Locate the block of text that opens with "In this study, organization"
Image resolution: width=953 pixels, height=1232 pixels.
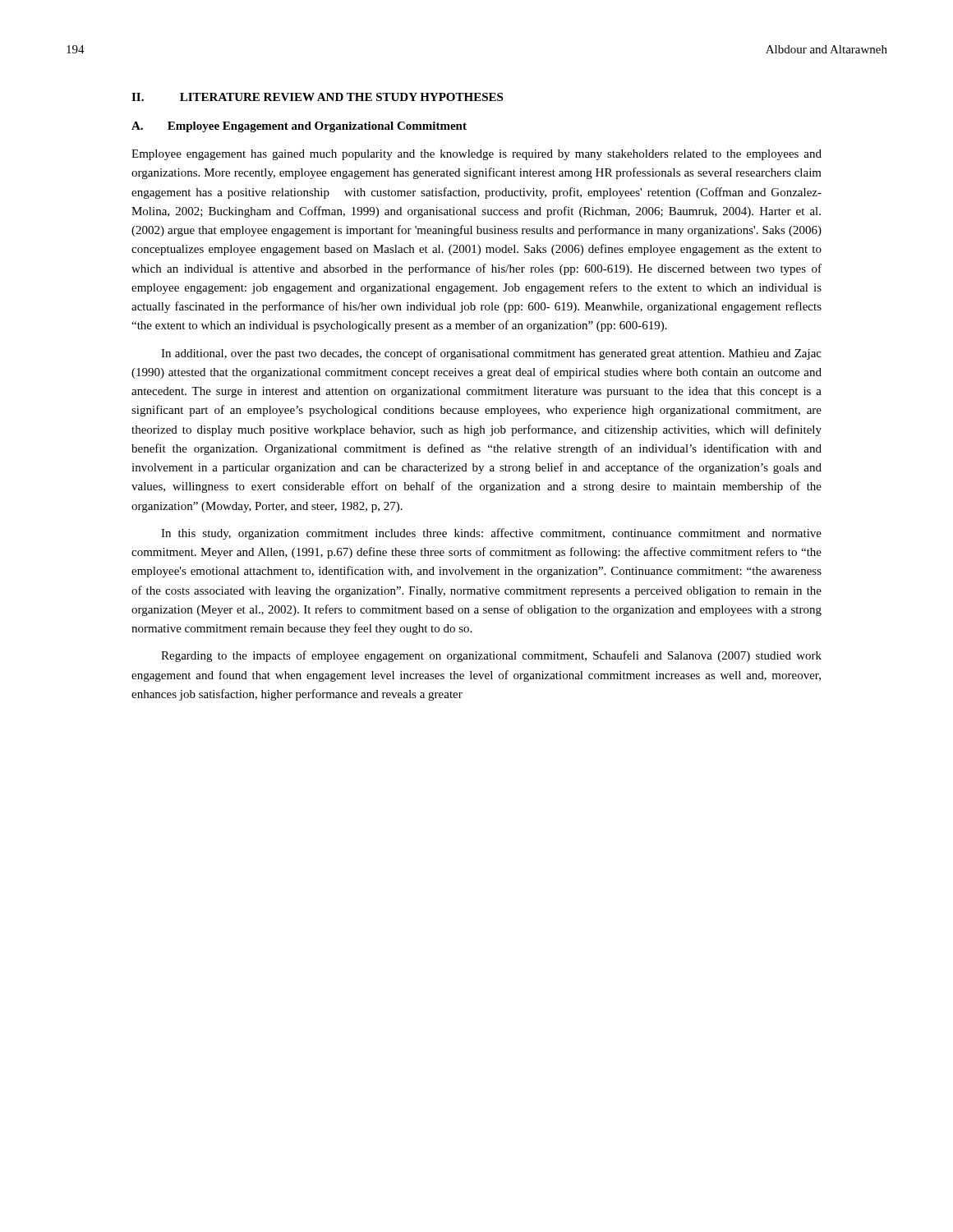point(476,581)
